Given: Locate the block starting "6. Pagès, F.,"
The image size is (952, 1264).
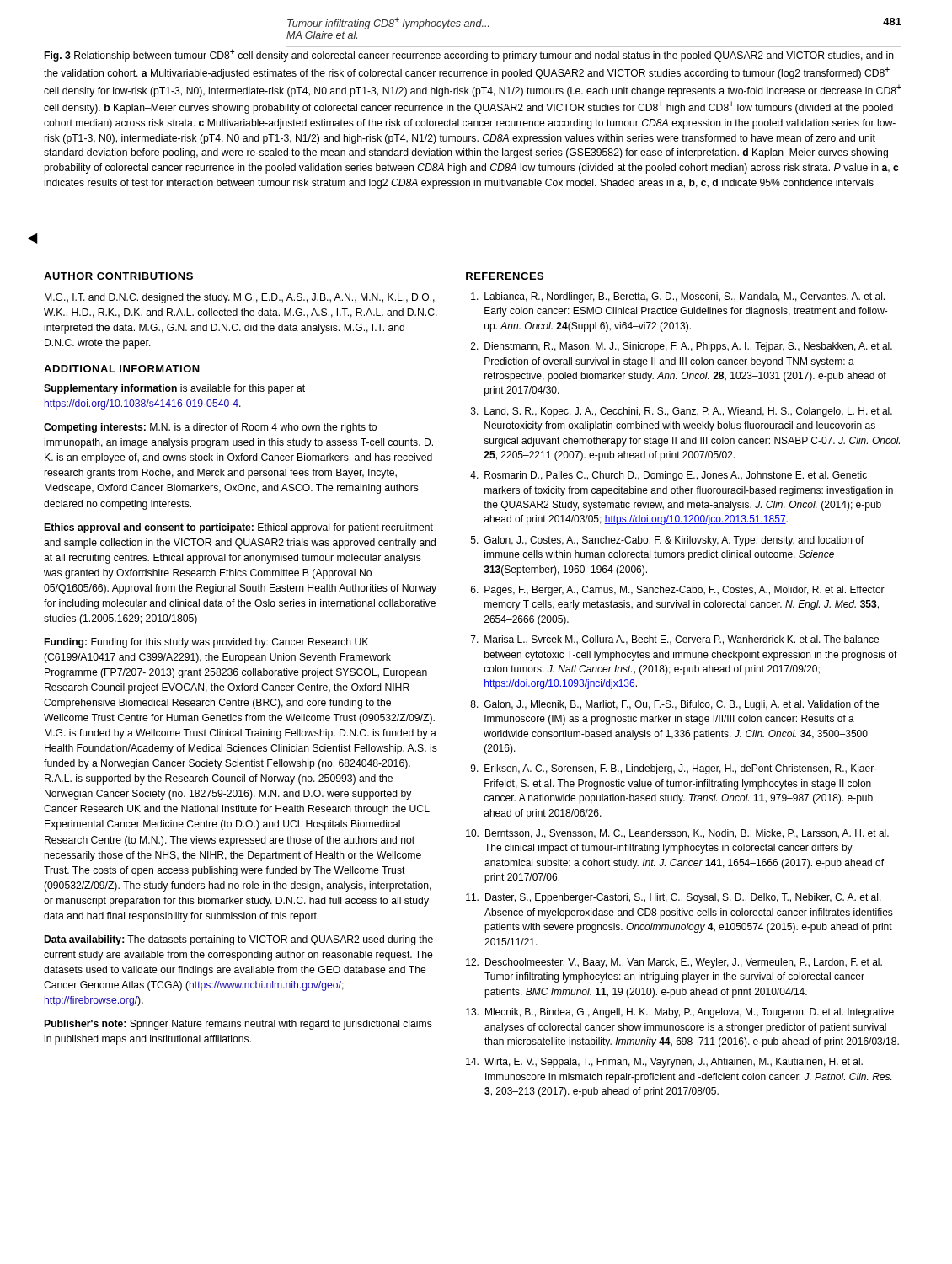Looking at the screenshot, I should (683, 605).
